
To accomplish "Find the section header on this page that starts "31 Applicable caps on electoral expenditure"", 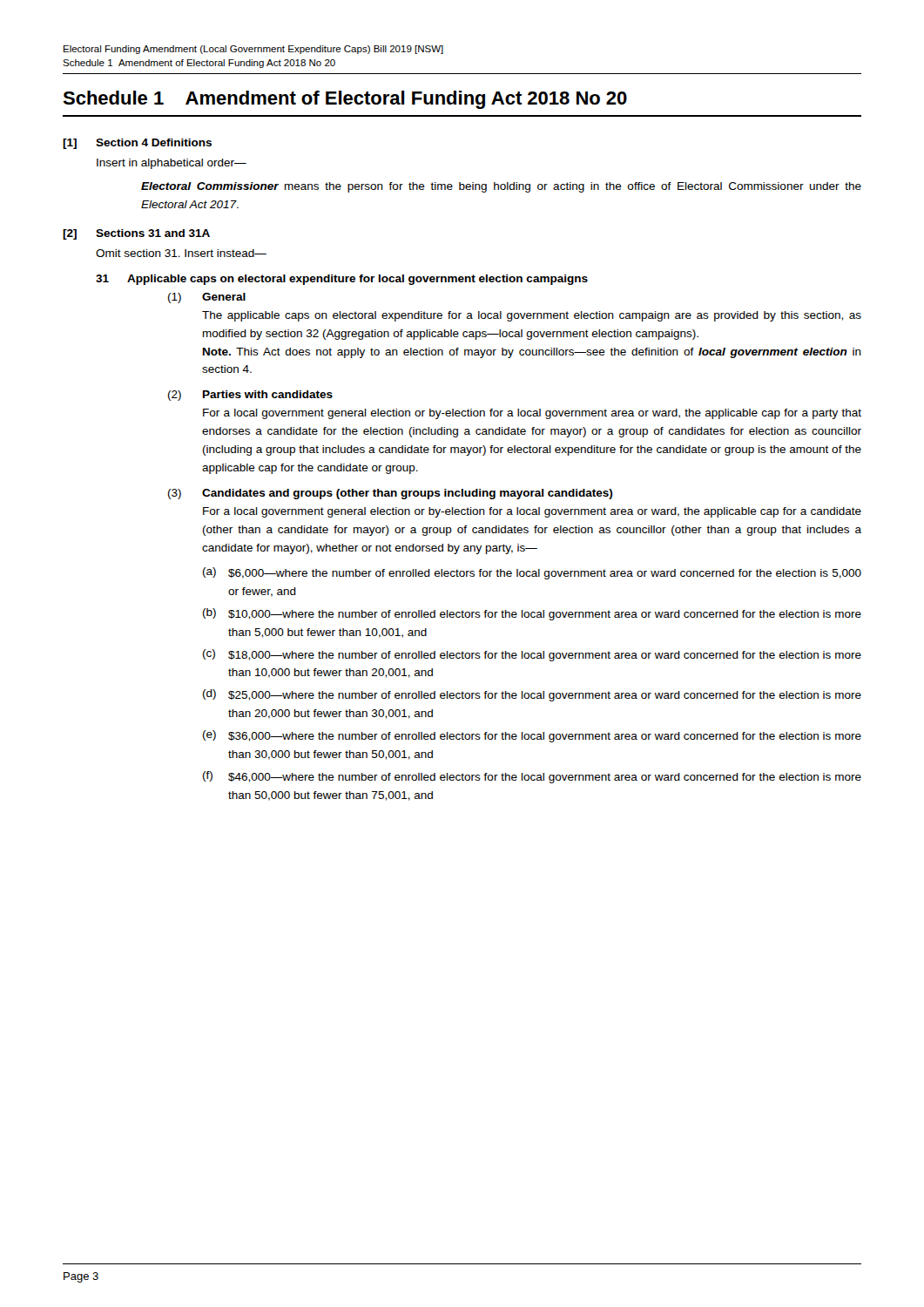I will [x=479, y=278].
